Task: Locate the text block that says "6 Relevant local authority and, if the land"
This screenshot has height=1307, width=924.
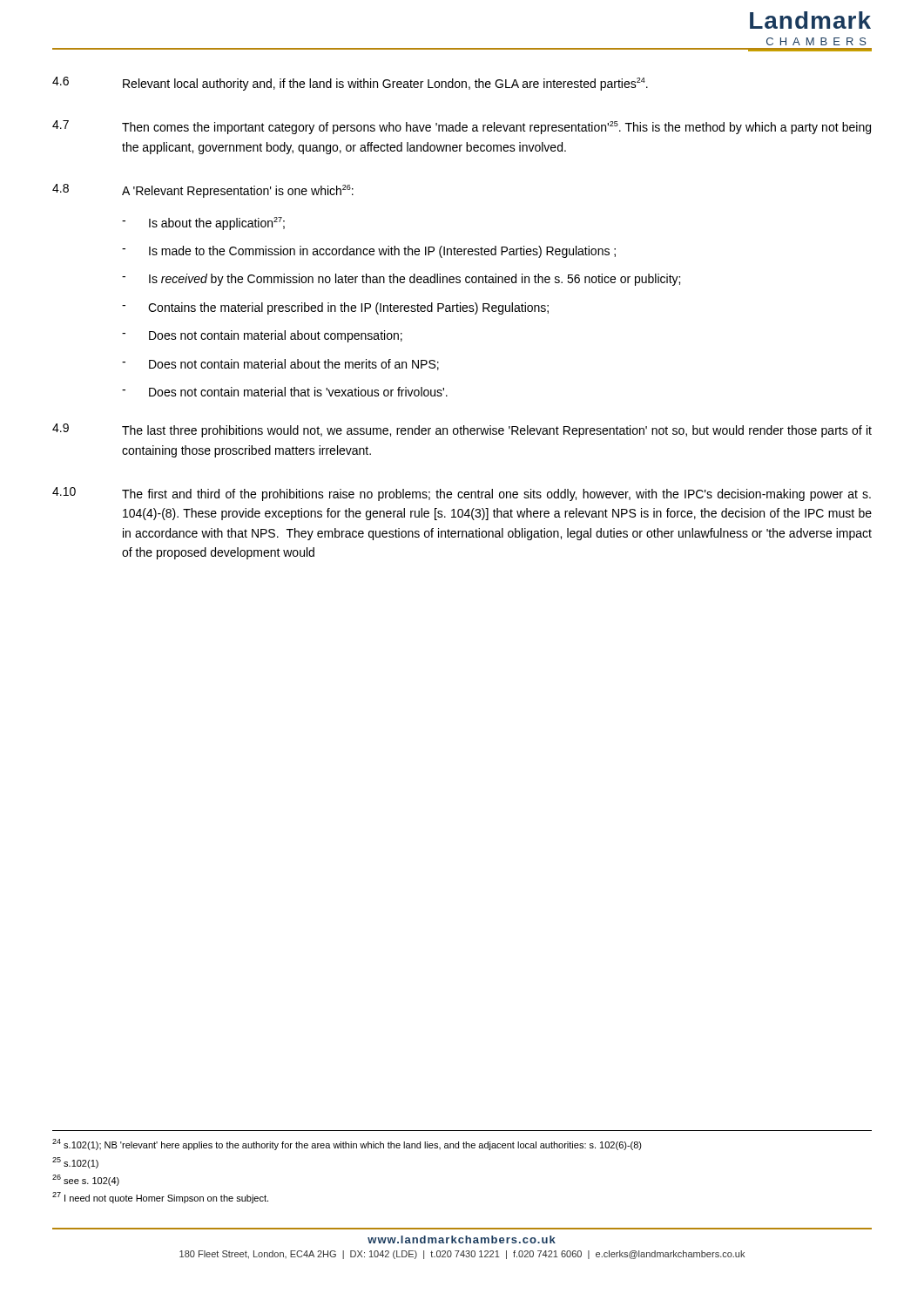Action: (462, 84)
